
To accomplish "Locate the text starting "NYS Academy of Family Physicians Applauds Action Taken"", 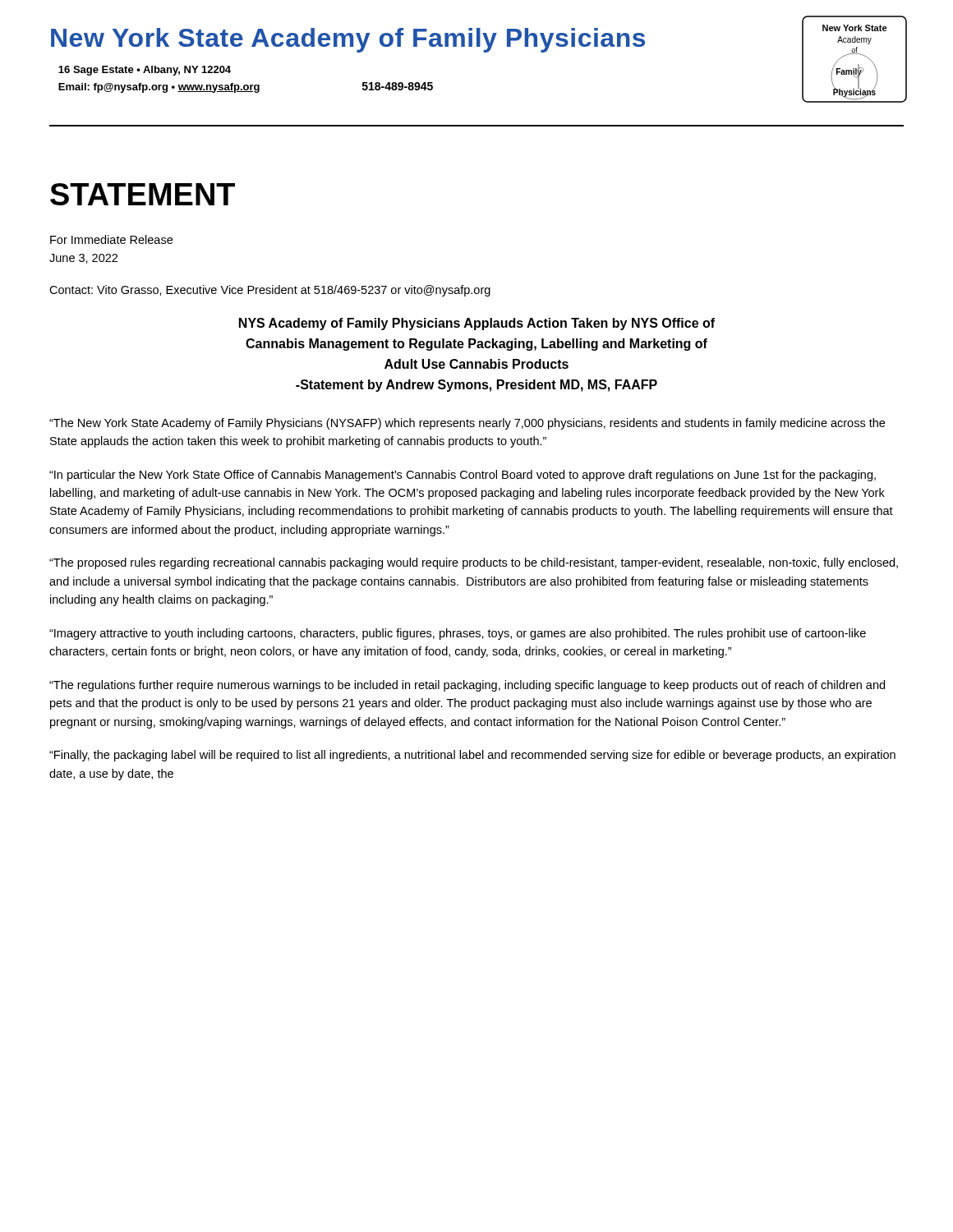I will point(476,354).
